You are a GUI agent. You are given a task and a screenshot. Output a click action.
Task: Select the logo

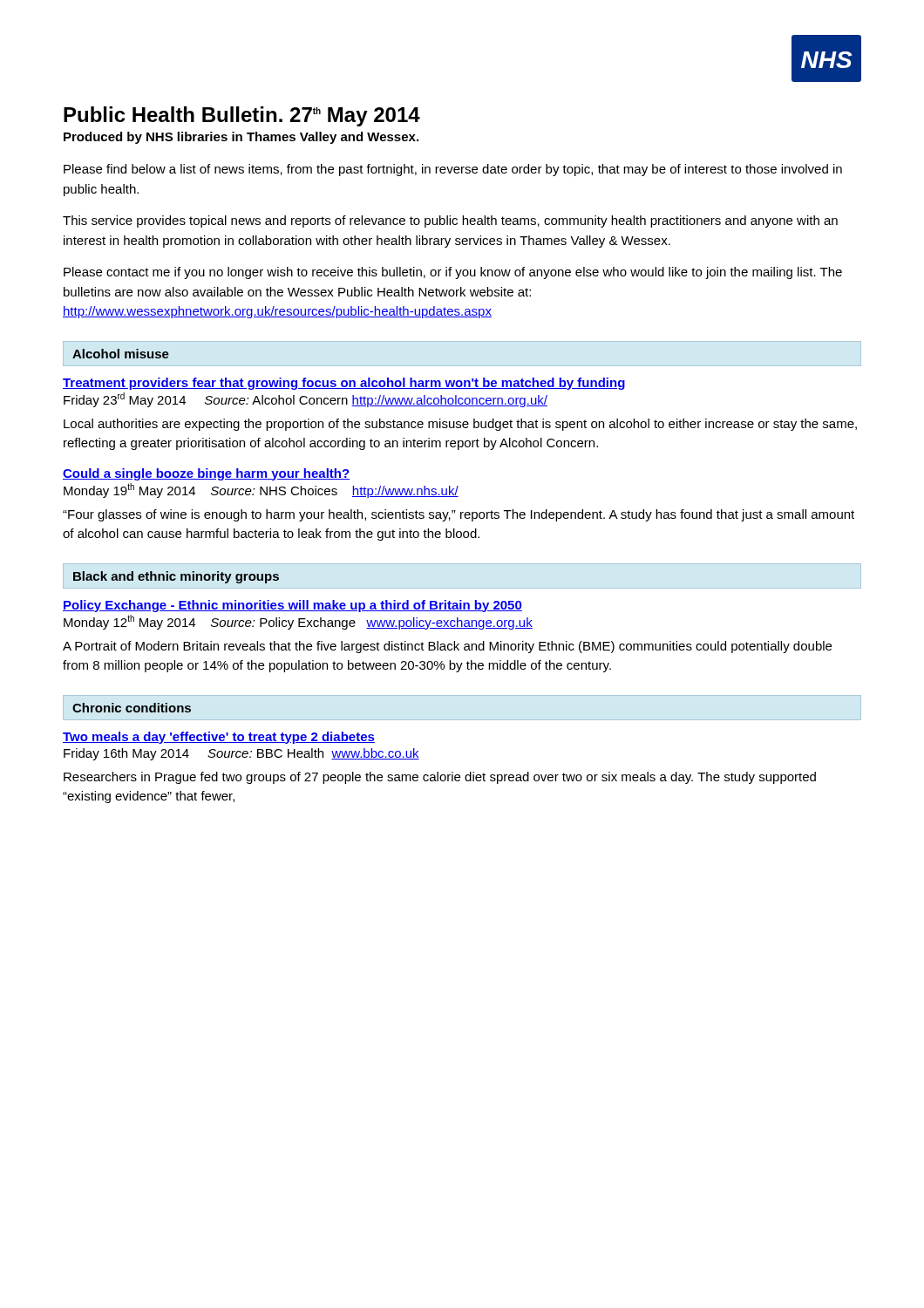pyautogui.click(x=826, y=60)
